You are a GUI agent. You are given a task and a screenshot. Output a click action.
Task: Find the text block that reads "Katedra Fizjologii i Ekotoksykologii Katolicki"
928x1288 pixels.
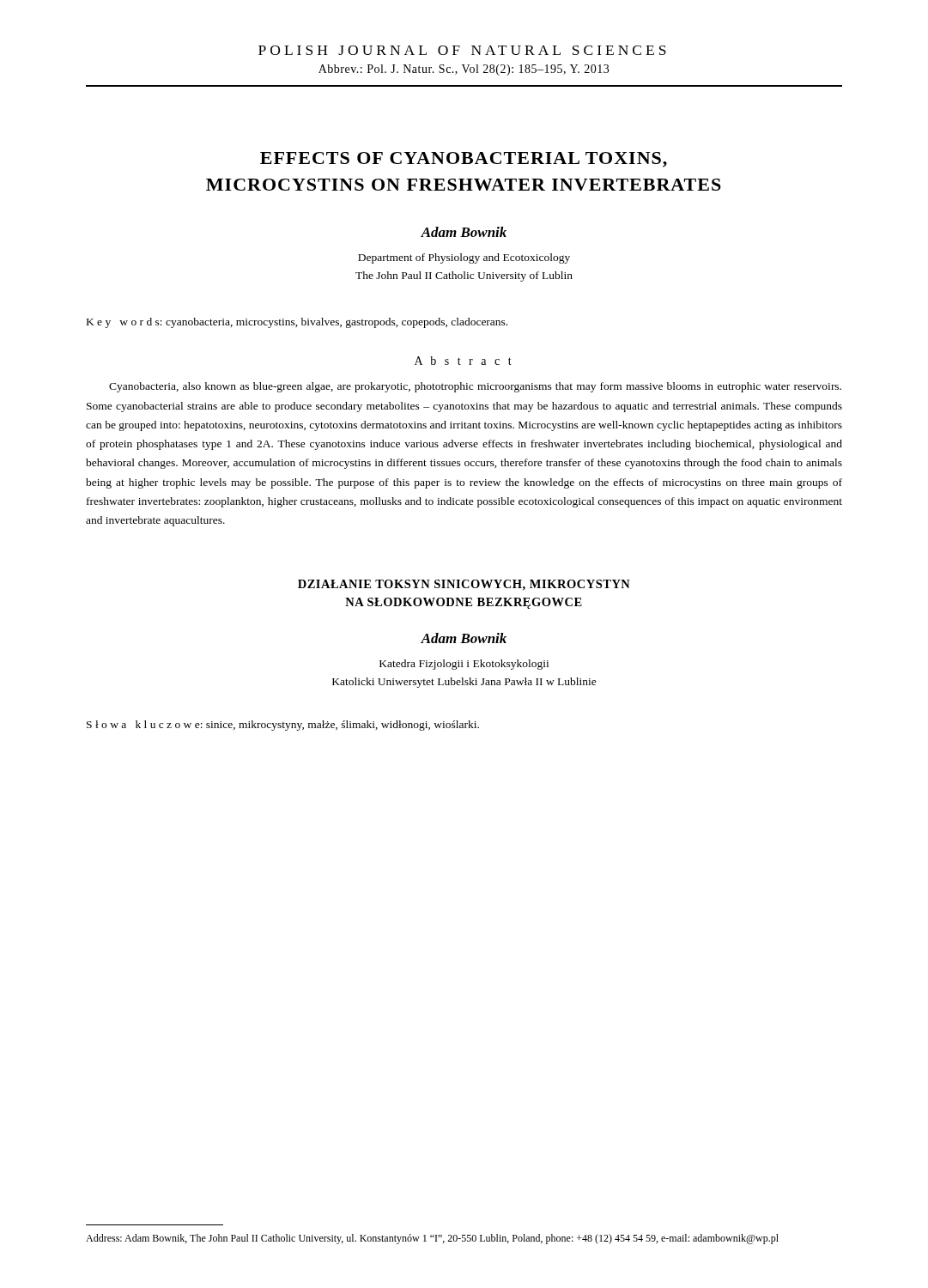coord(464,672)
